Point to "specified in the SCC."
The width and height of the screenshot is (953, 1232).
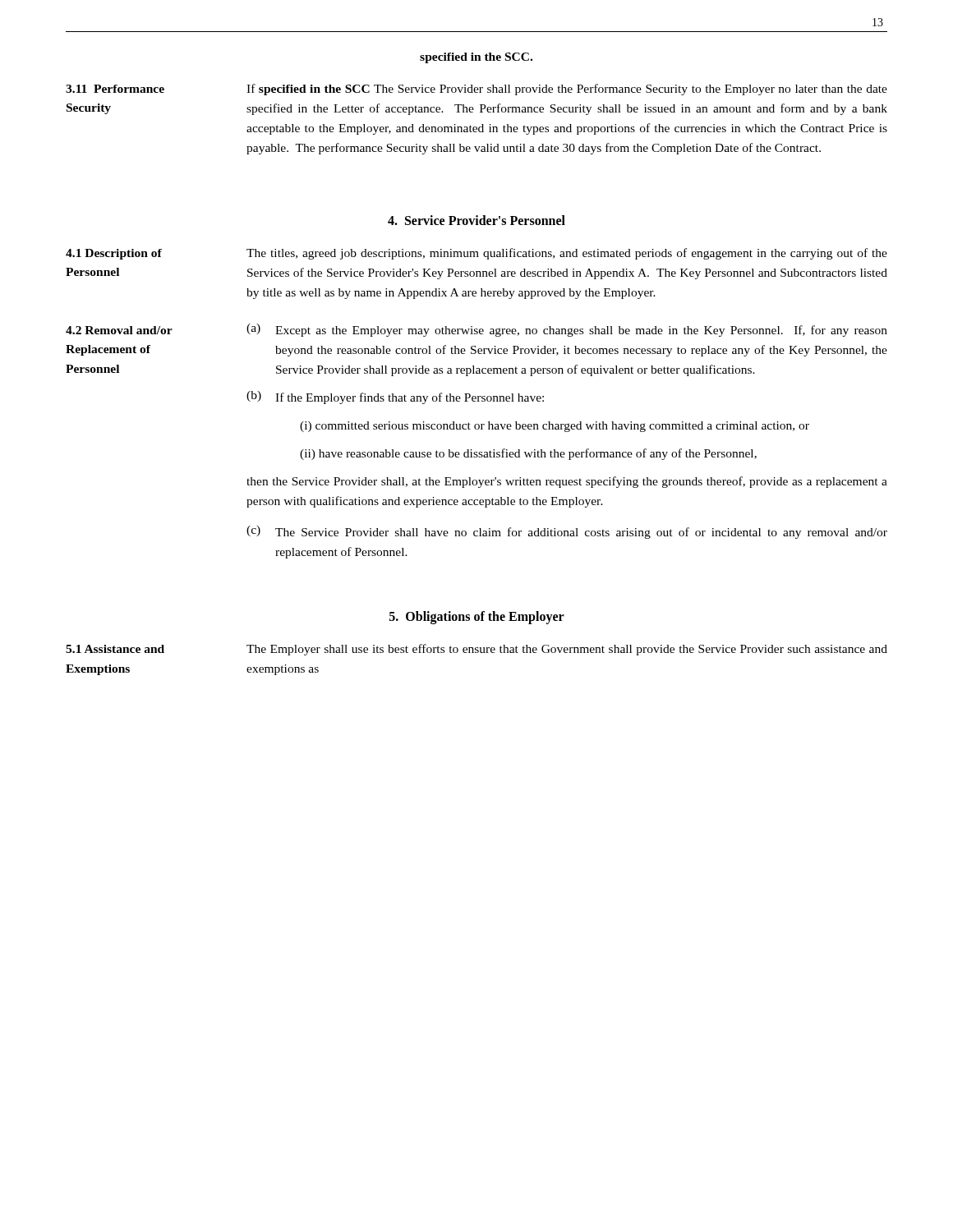click(476, 56)
